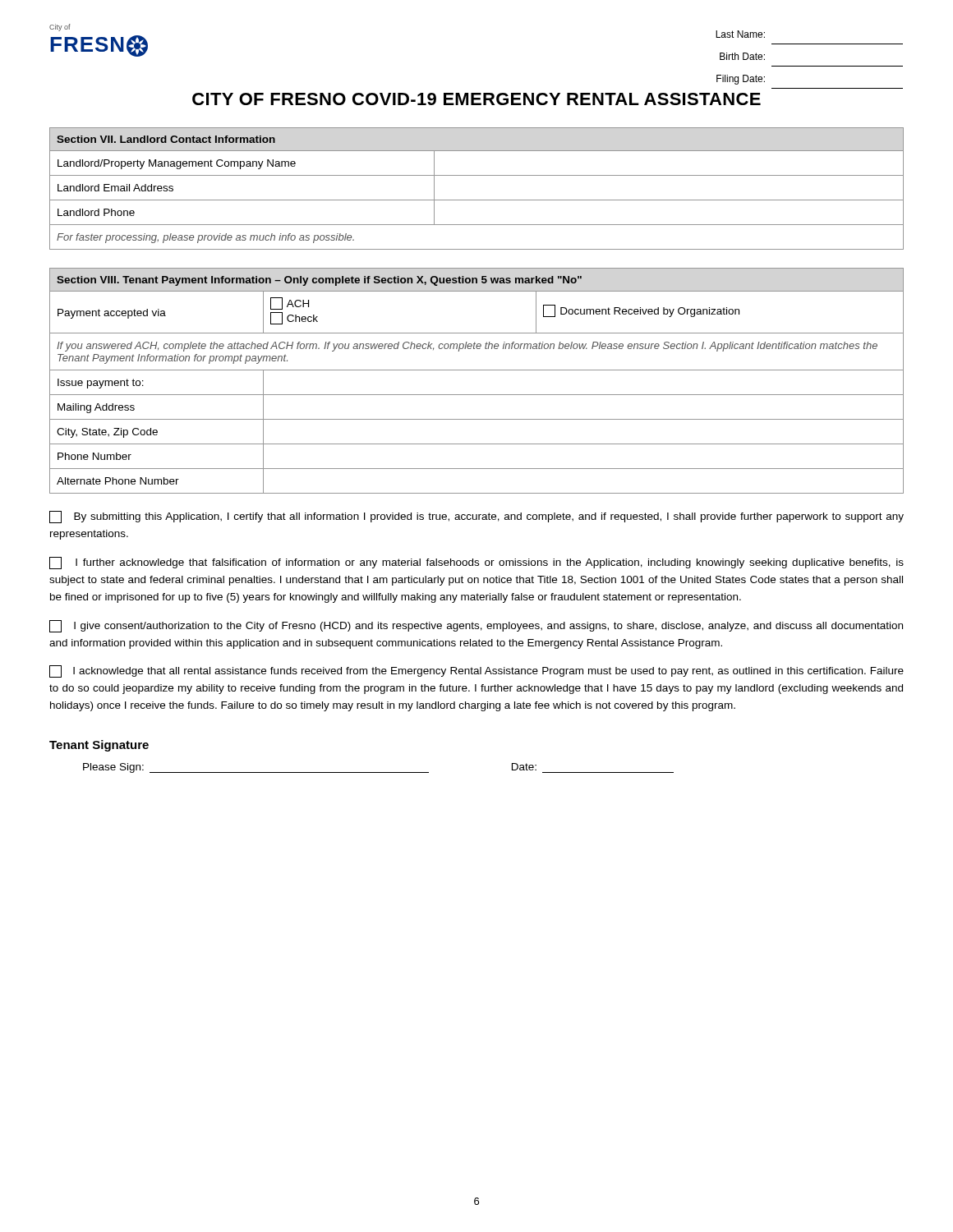The image size is (953, 1232).
Task: Select the table that reads "Section VIII. Tenant Payment"
Action: 476,381
